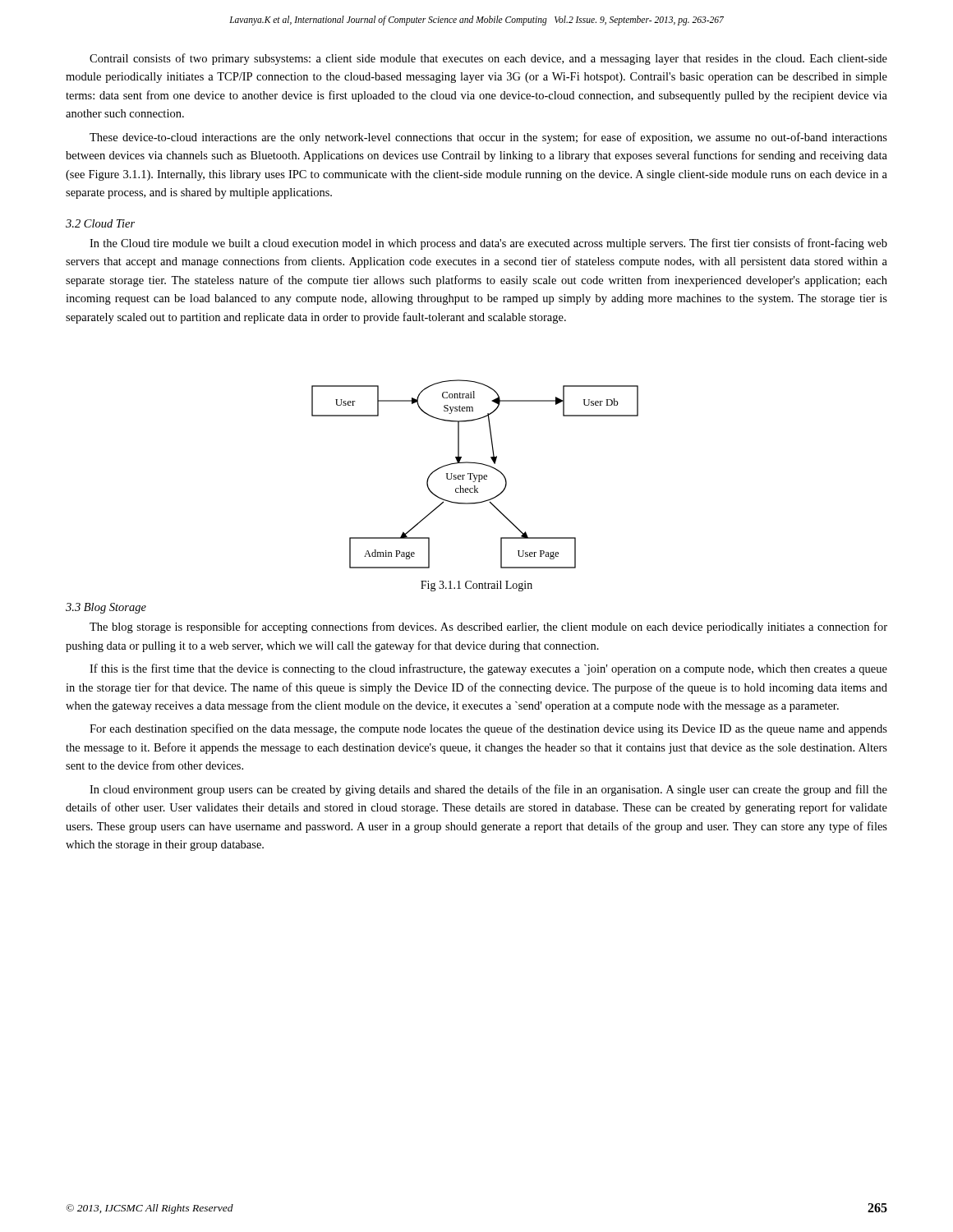
Task: Select the text block with the text "The blog storage is responsible for accepting connections"
Action: click(x=476, y=736)
